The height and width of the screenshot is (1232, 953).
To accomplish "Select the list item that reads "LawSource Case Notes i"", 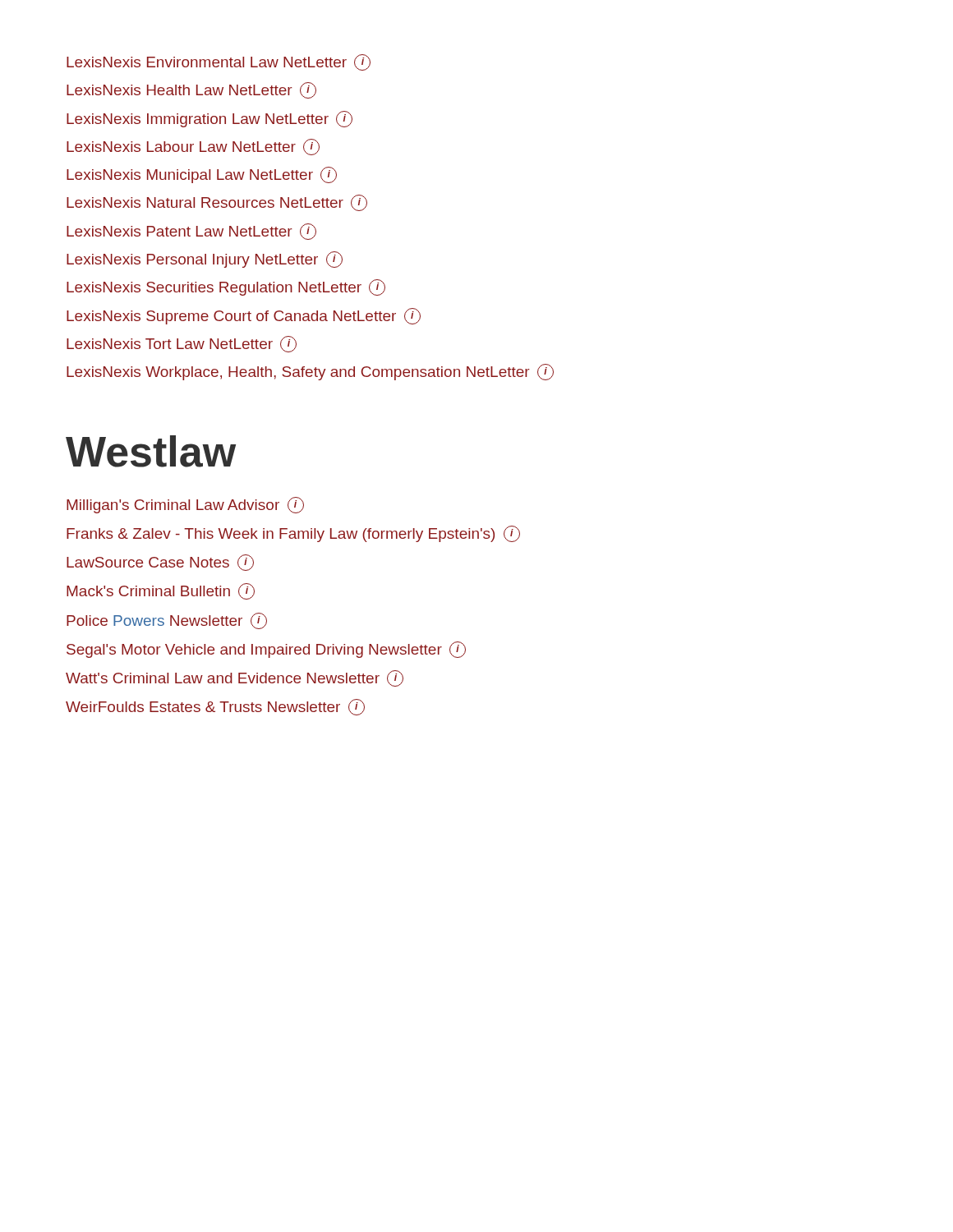I will coord(160,562).
